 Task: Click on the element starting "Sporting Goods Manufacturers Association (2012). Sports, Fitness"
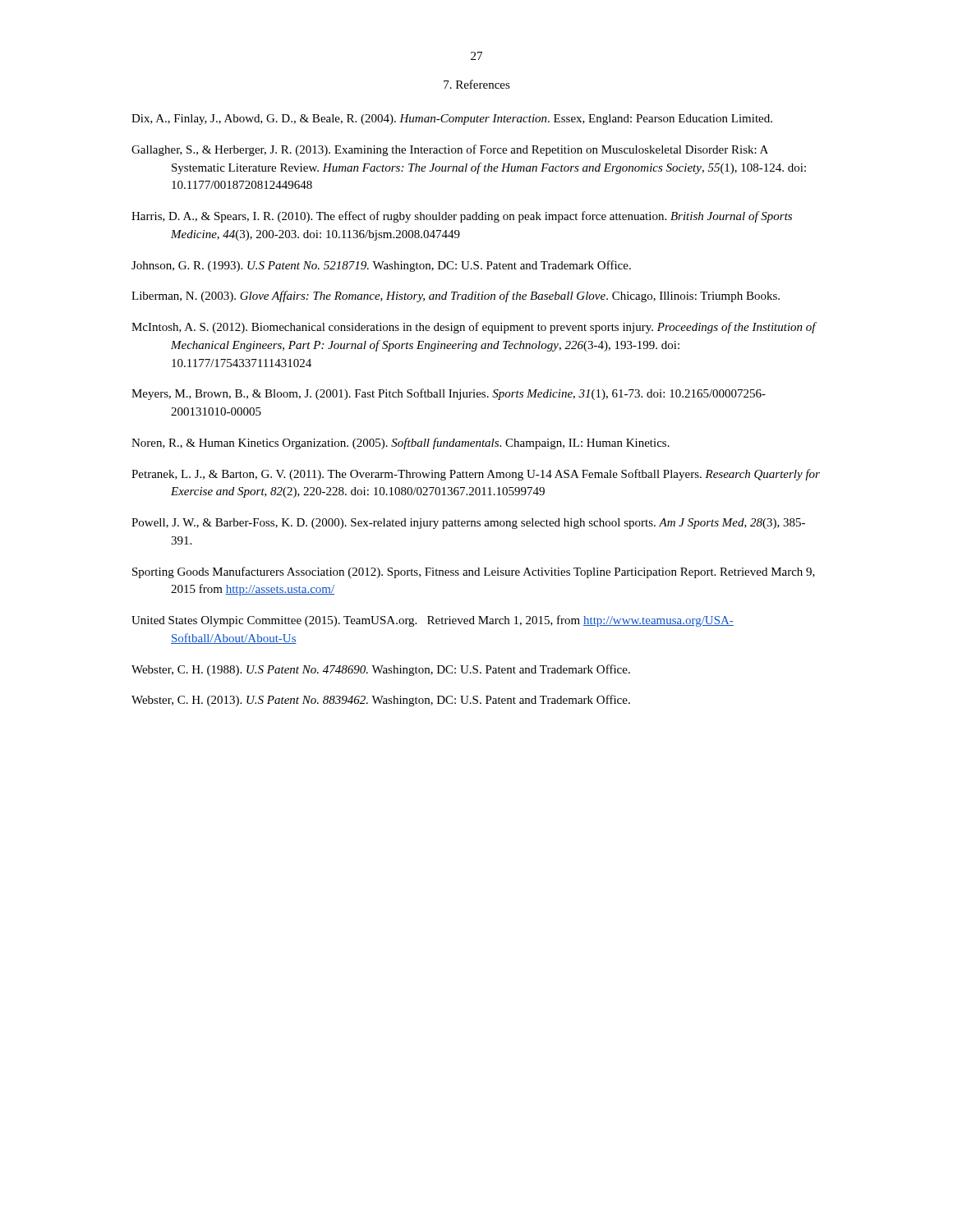tap(473, 580)
